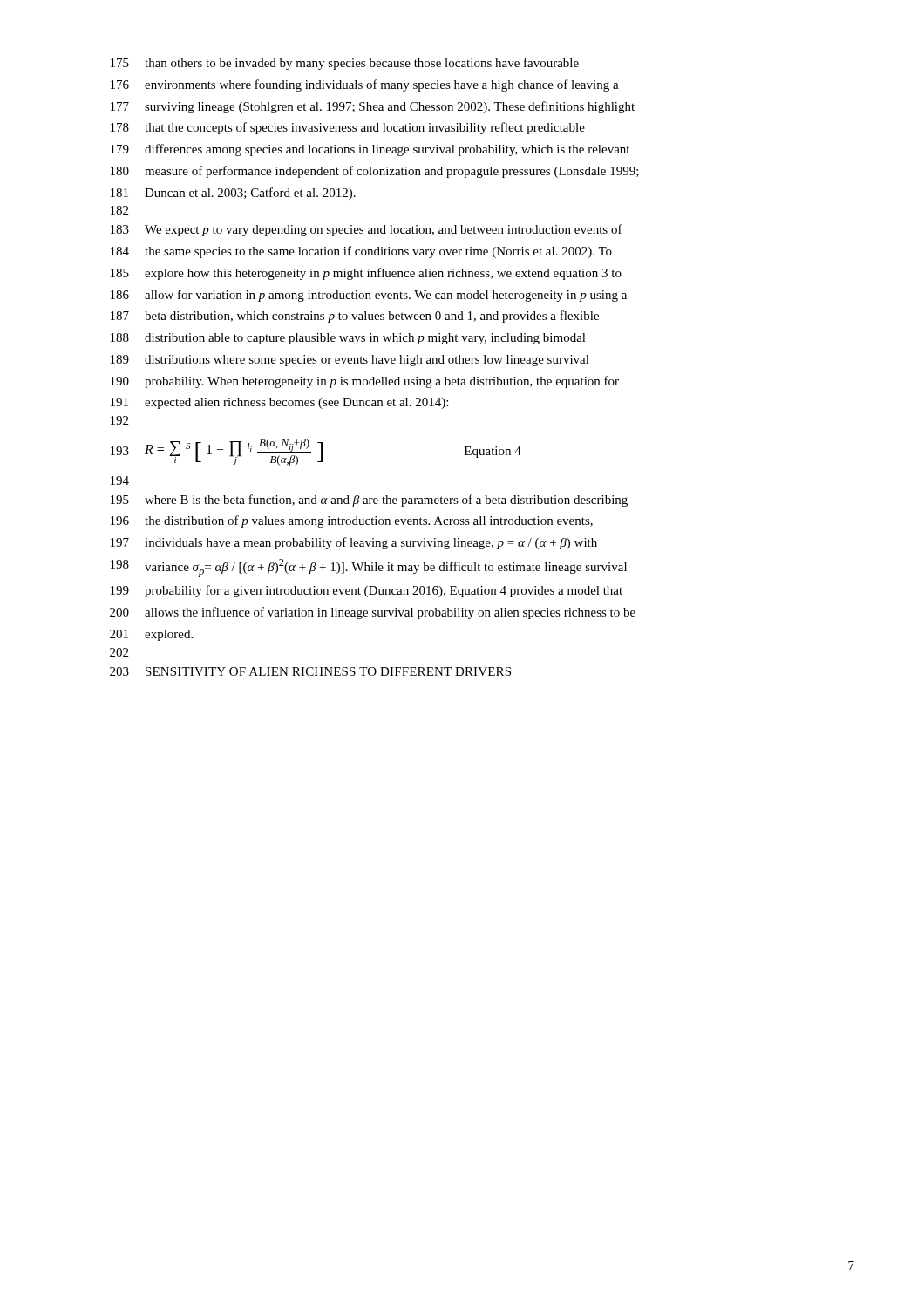Locate the block starting "195 where B is"
The height and width of the screenshot is (1308, 924).
pos(475,567)
